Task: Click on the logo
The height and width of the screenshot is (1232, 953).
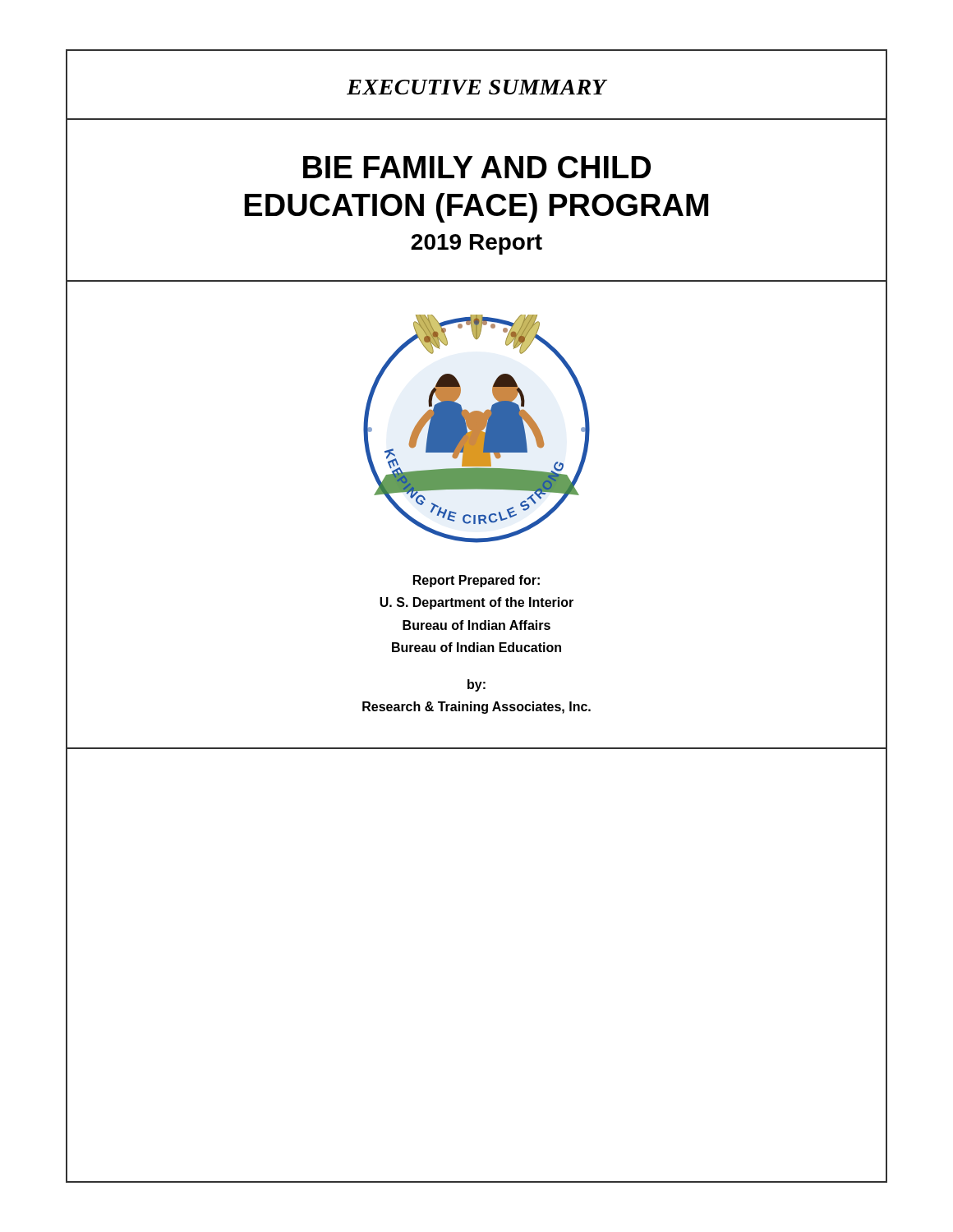Action: click(476, 516)
